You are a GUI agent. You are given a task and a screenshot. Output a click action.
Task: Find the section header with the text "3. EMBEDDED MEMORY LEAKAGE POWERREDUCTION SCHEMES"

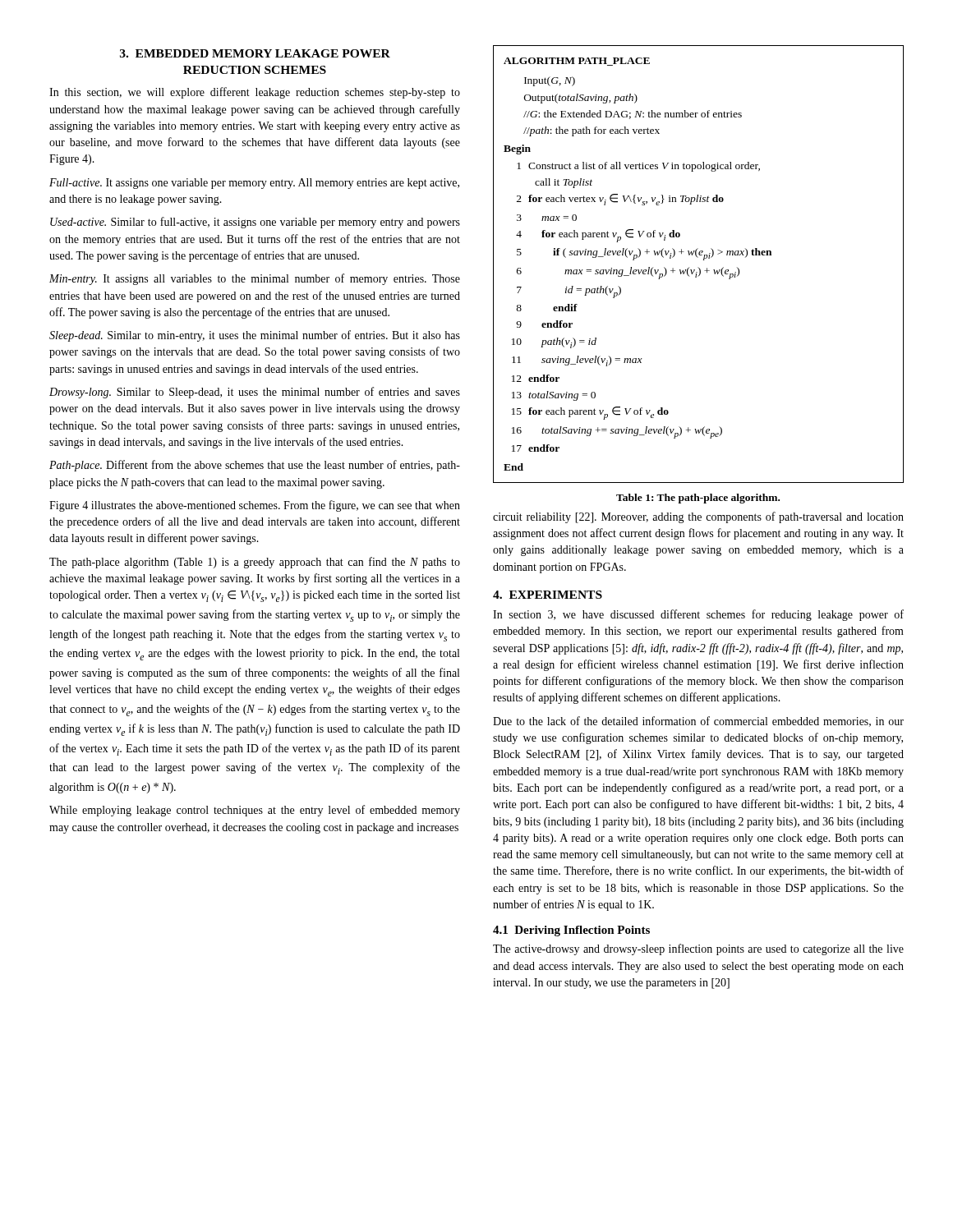255,62
